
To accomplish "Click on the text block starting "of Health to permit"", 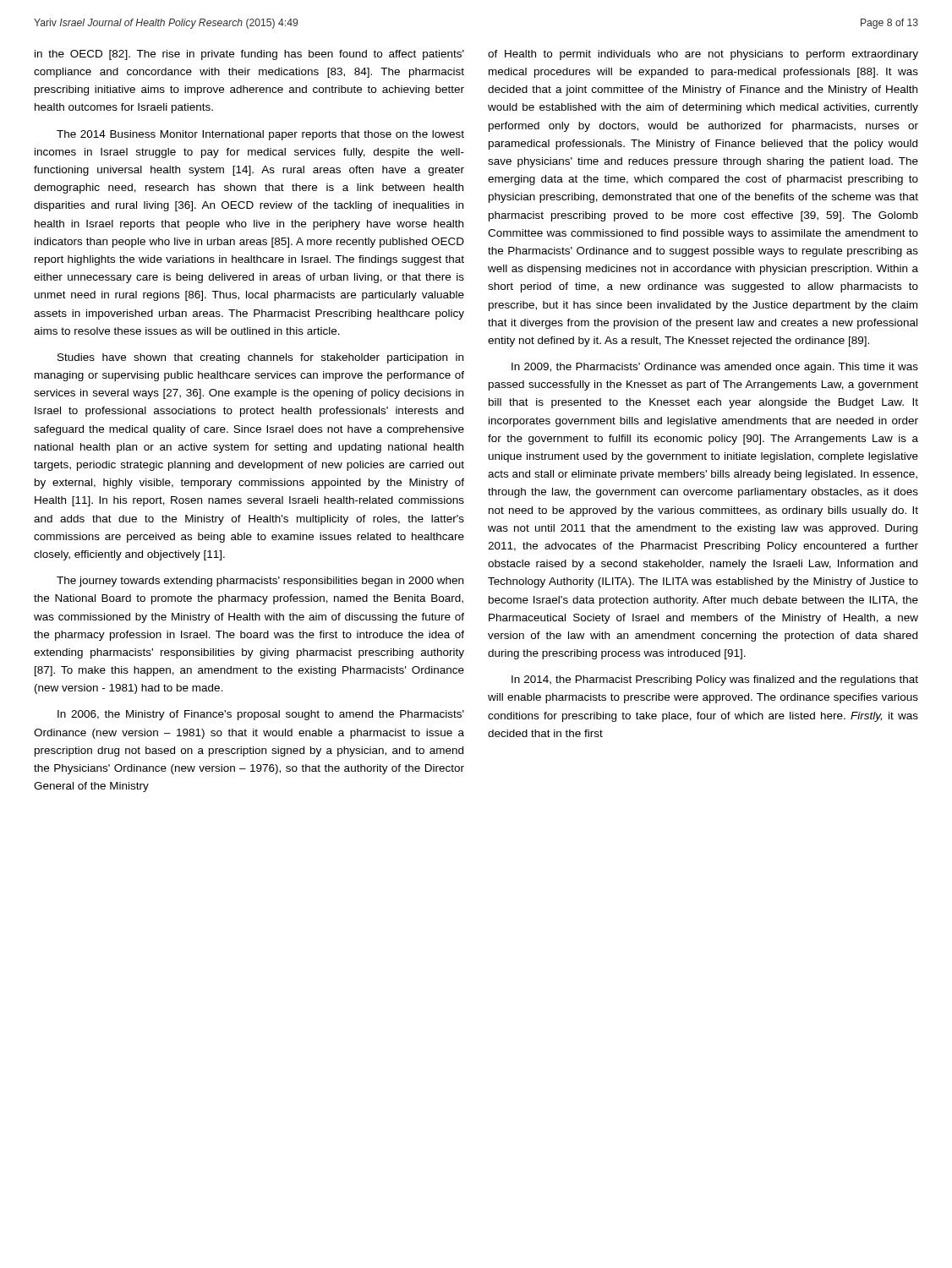I will point(703,394).
